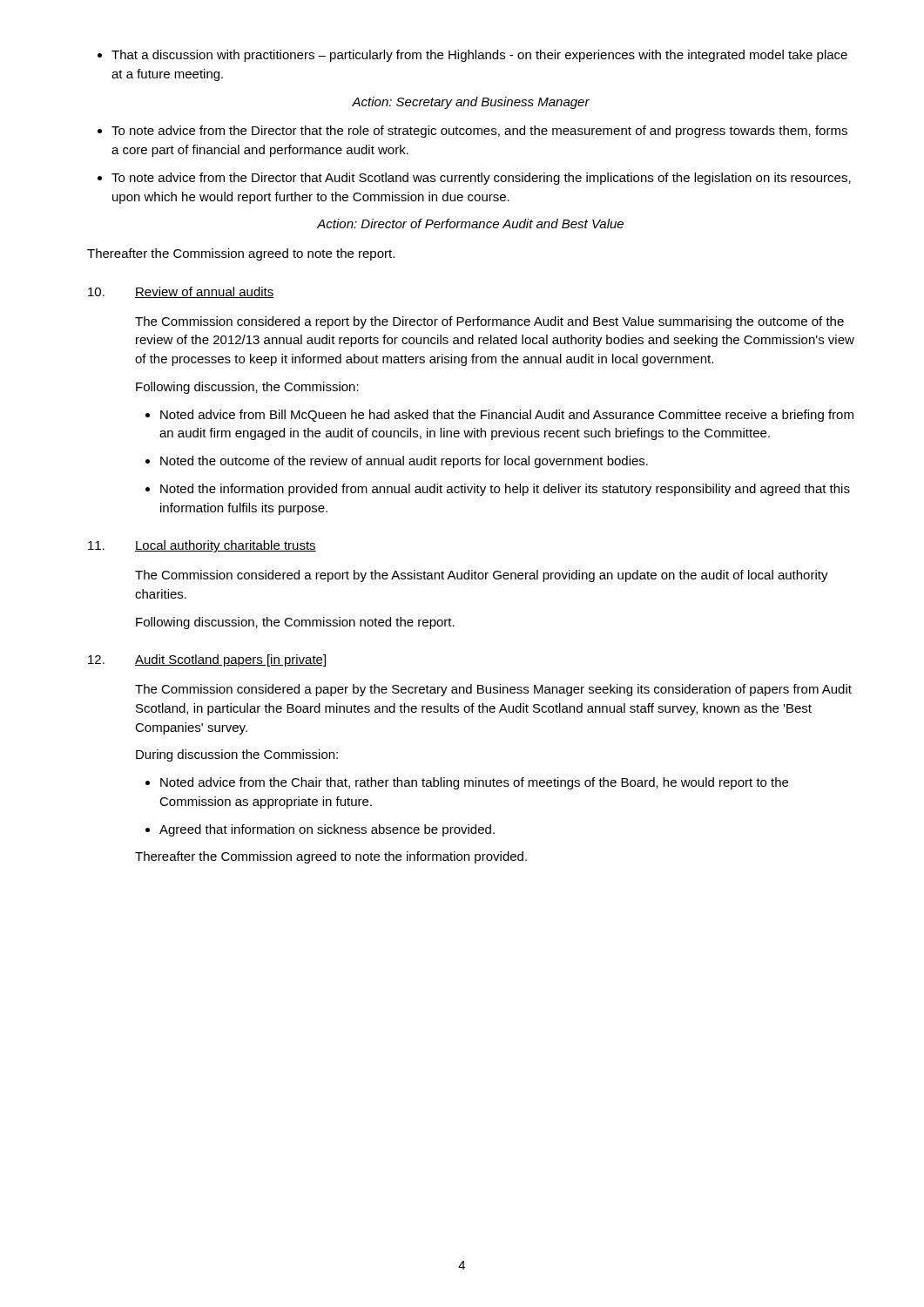
Task: Find the list item with the text "Noted advice from Bill McQueen"
Action: 495,424
